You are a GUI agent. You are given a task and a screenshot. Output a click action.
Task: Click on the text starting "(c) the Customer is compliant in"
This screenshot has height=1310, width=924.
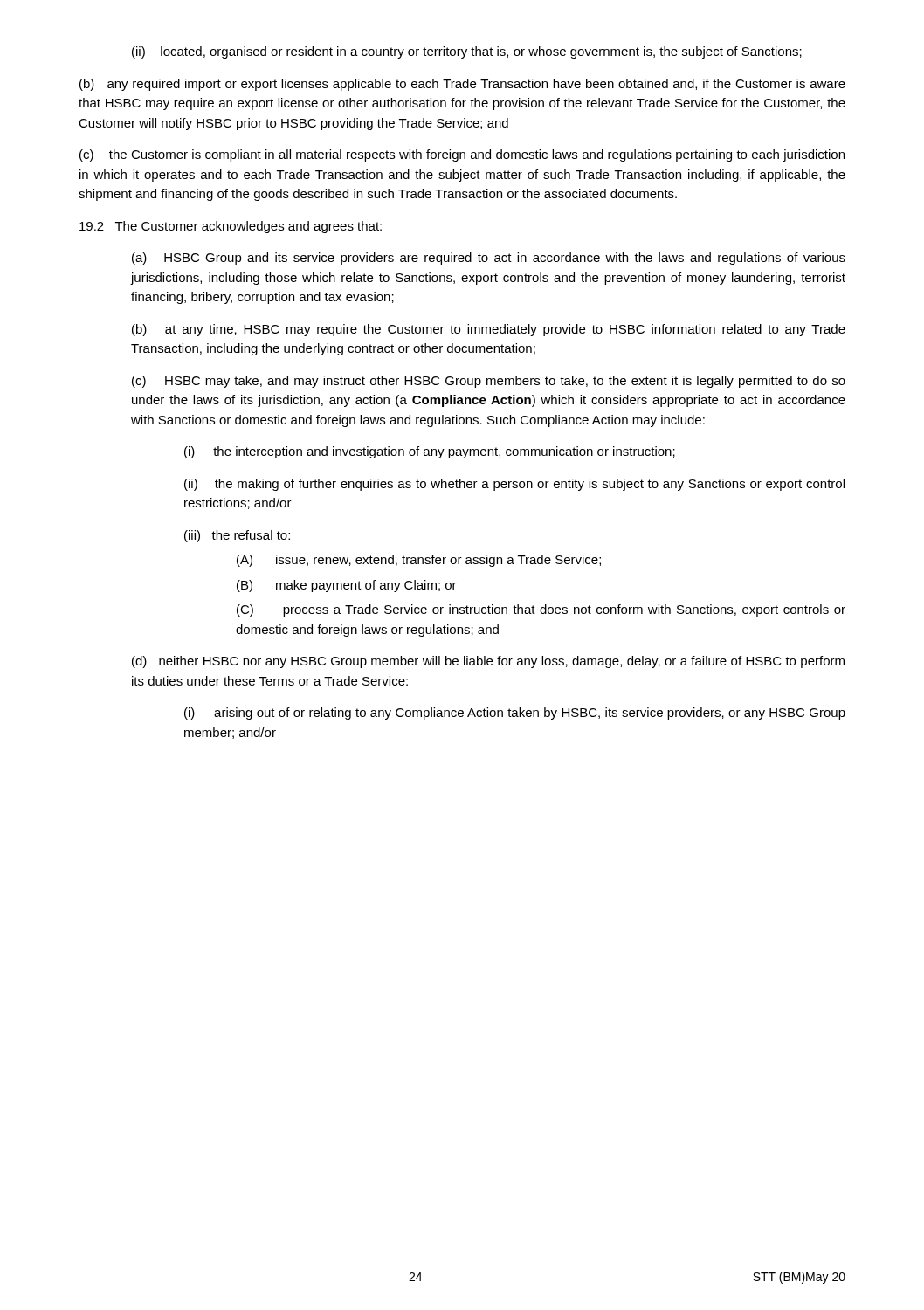(462, 174)
